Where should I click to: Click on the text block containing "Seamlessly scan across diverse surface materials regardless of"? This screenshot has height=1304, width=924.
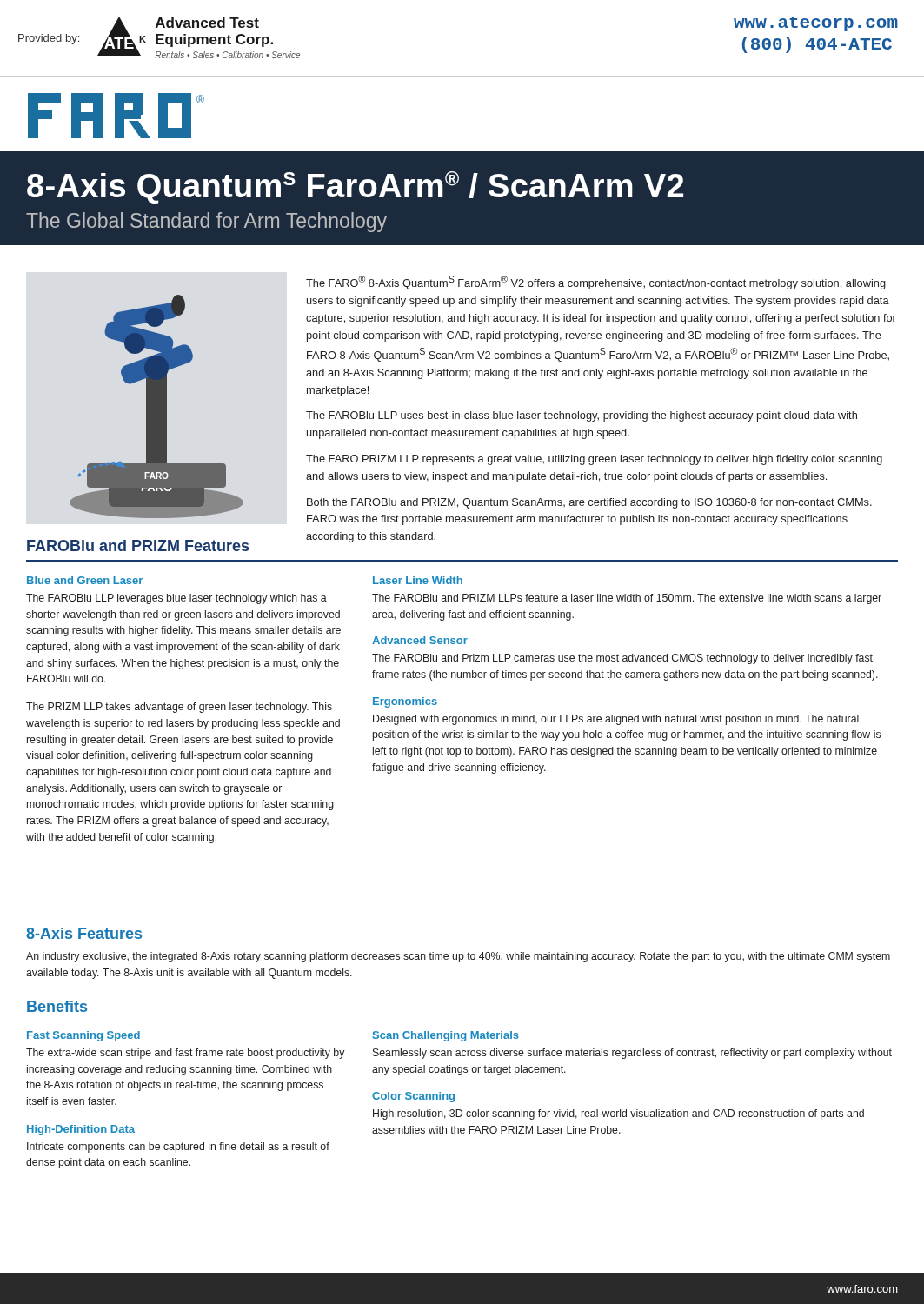tap(632, 1061)
